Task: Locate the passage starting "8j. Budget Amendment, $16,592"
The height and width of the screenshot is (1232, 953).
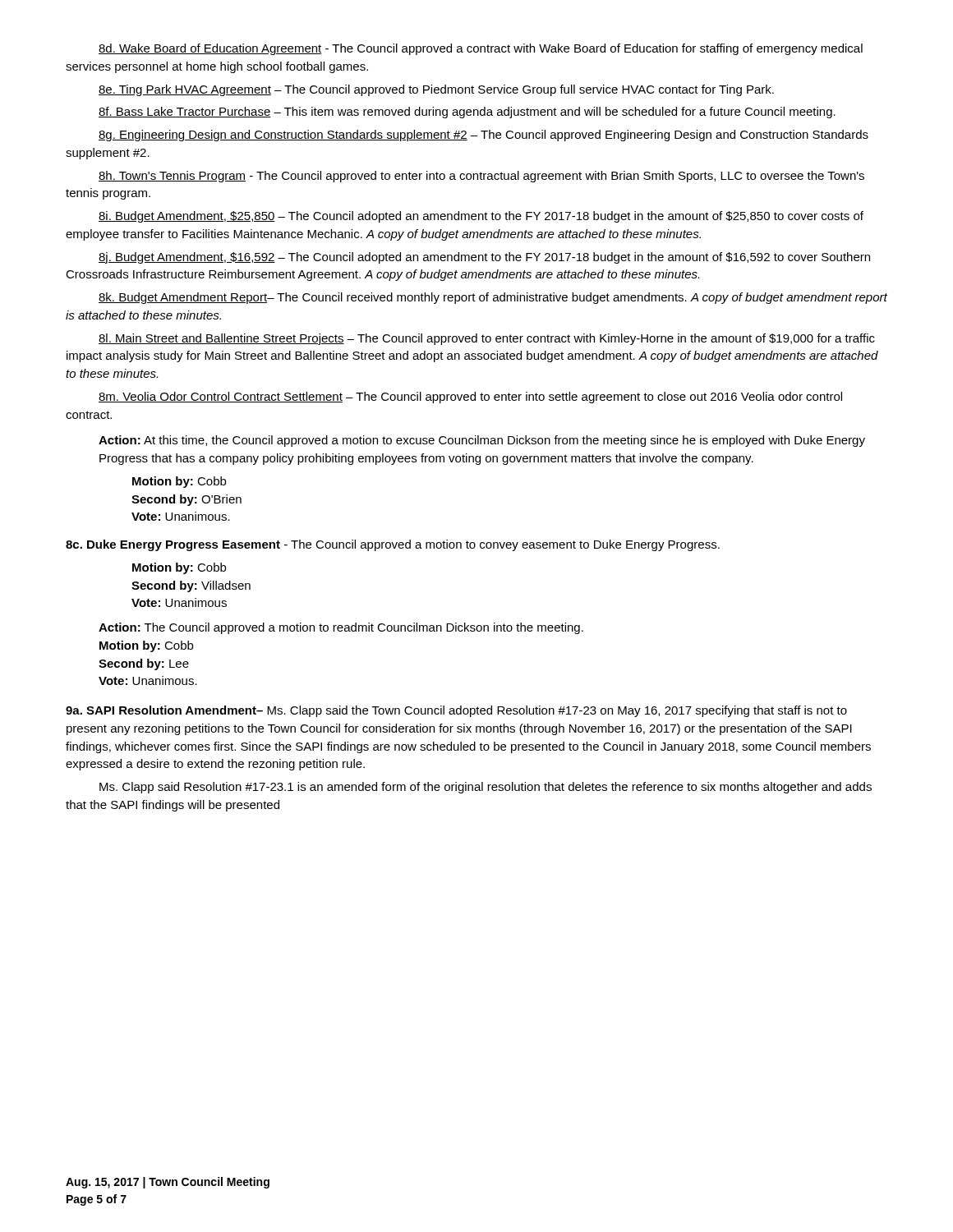Action: point(468,265)
